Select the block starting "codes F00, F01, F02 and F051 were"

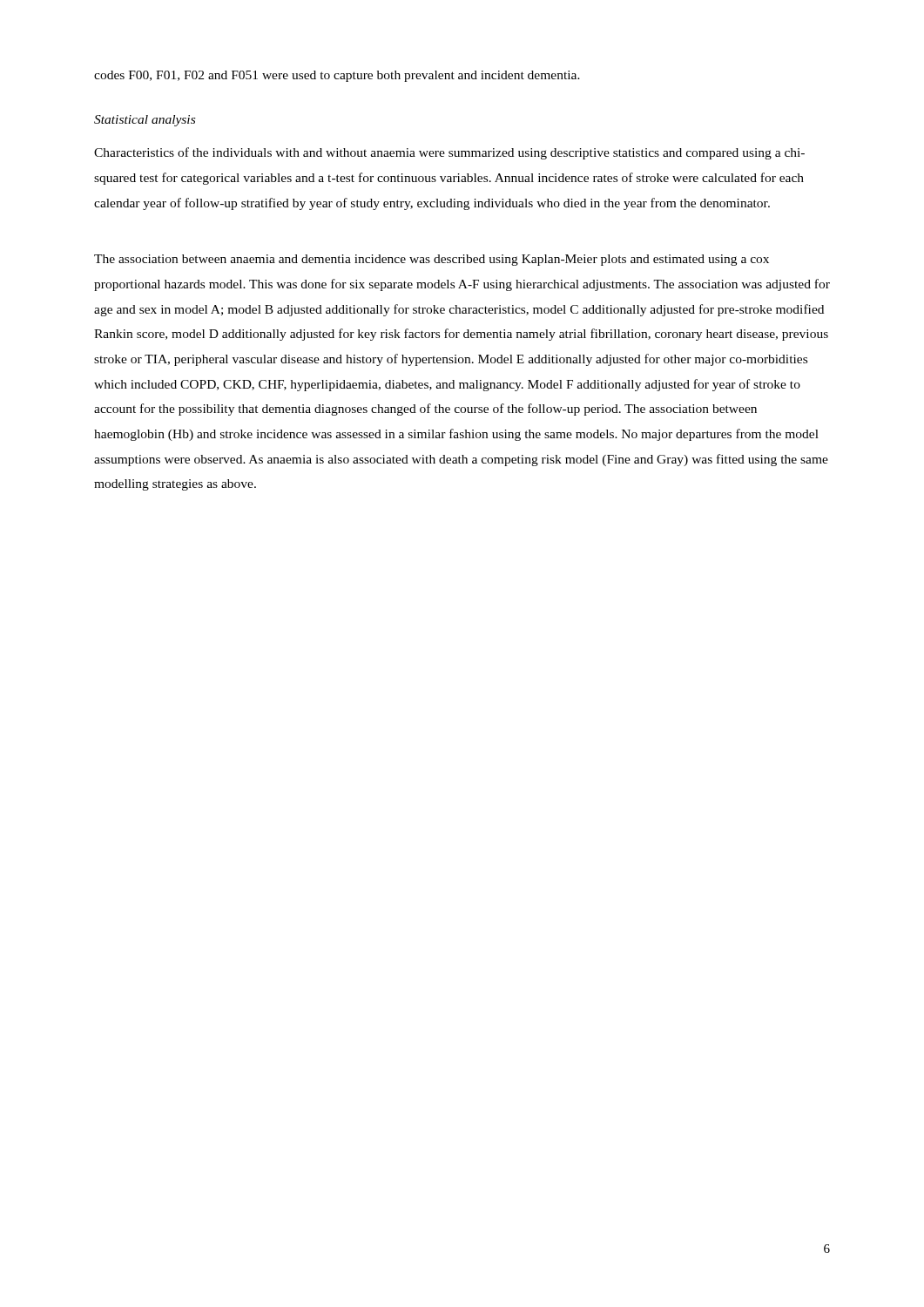[x=462, y=75]
